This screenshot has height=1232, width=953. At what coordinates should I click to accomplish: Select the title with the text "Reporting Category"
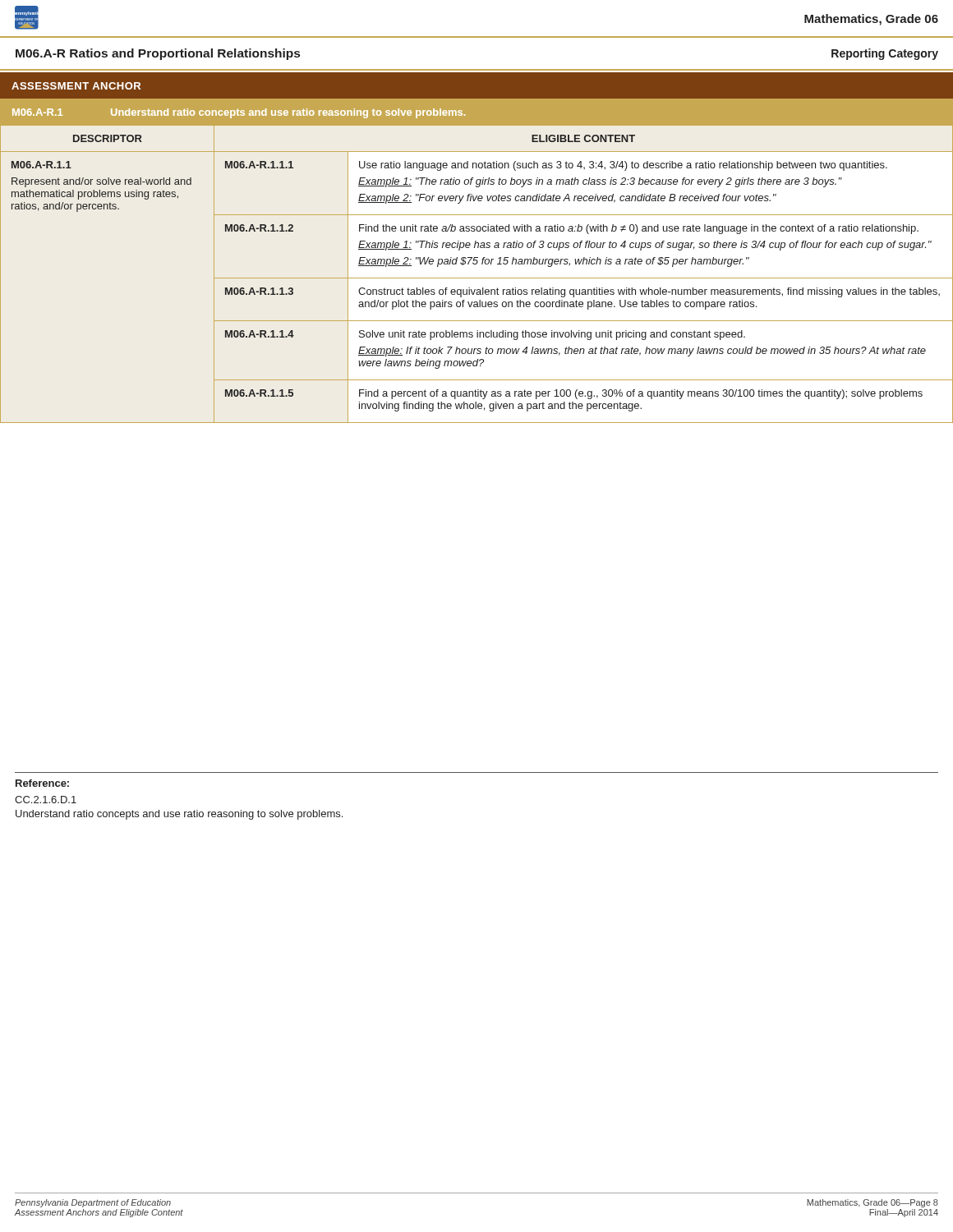coord(885,53)
